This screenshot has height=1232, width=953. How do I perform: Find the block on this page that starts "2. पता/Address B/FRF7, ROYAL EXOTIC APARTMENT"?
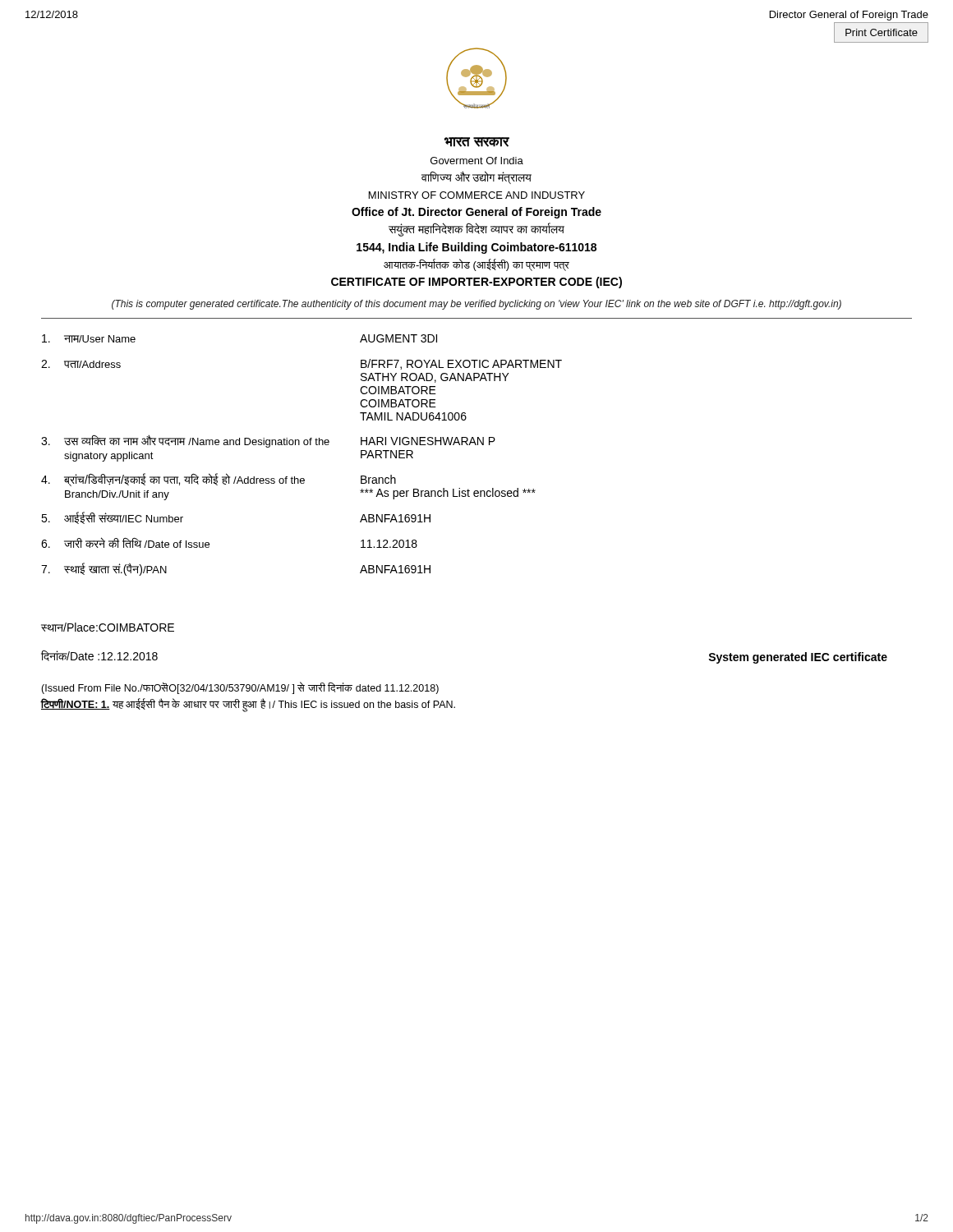coord(476,390)
